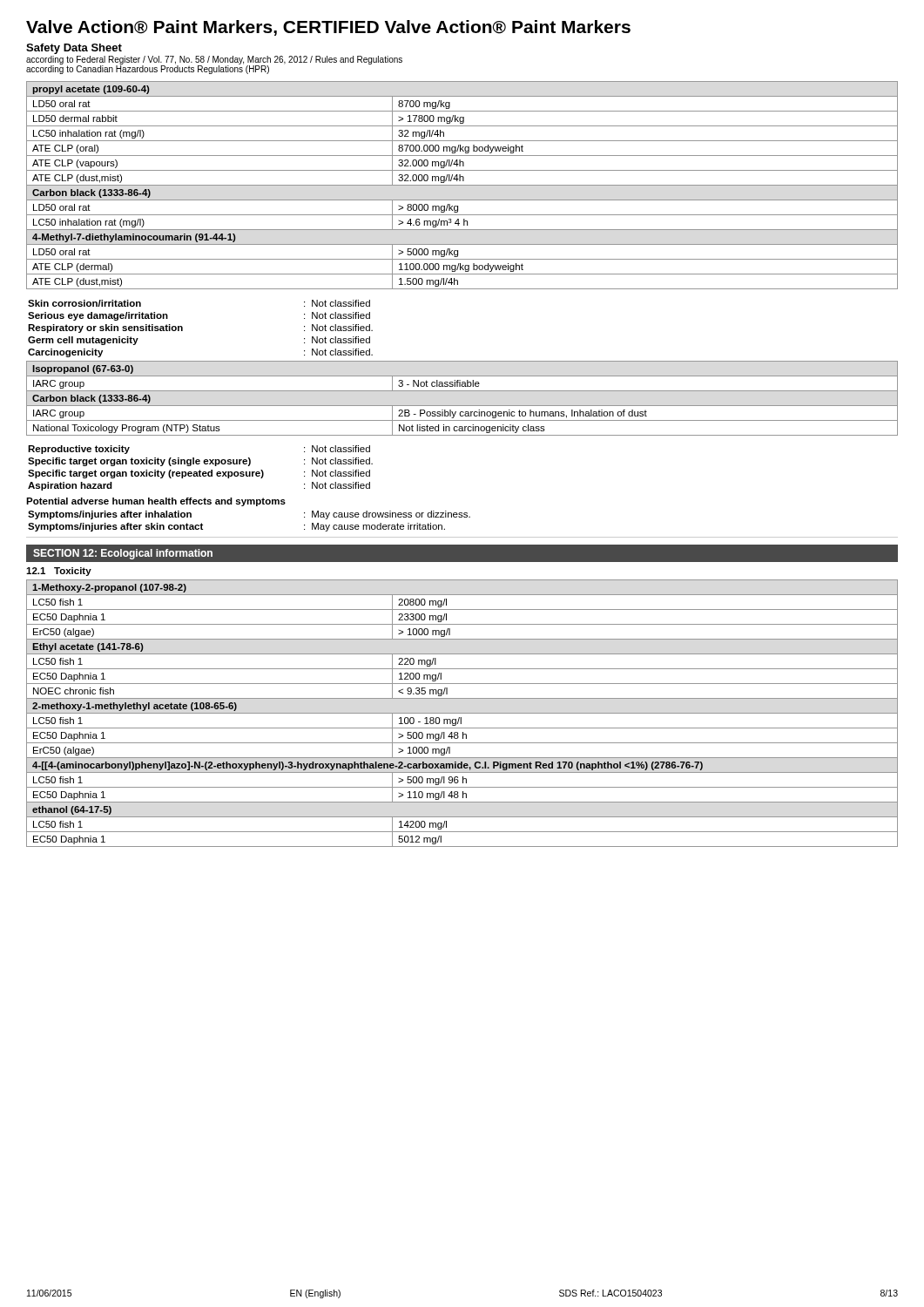Find the element starting "according to Federal Register / Vol. 77, No."

[214, 65]
